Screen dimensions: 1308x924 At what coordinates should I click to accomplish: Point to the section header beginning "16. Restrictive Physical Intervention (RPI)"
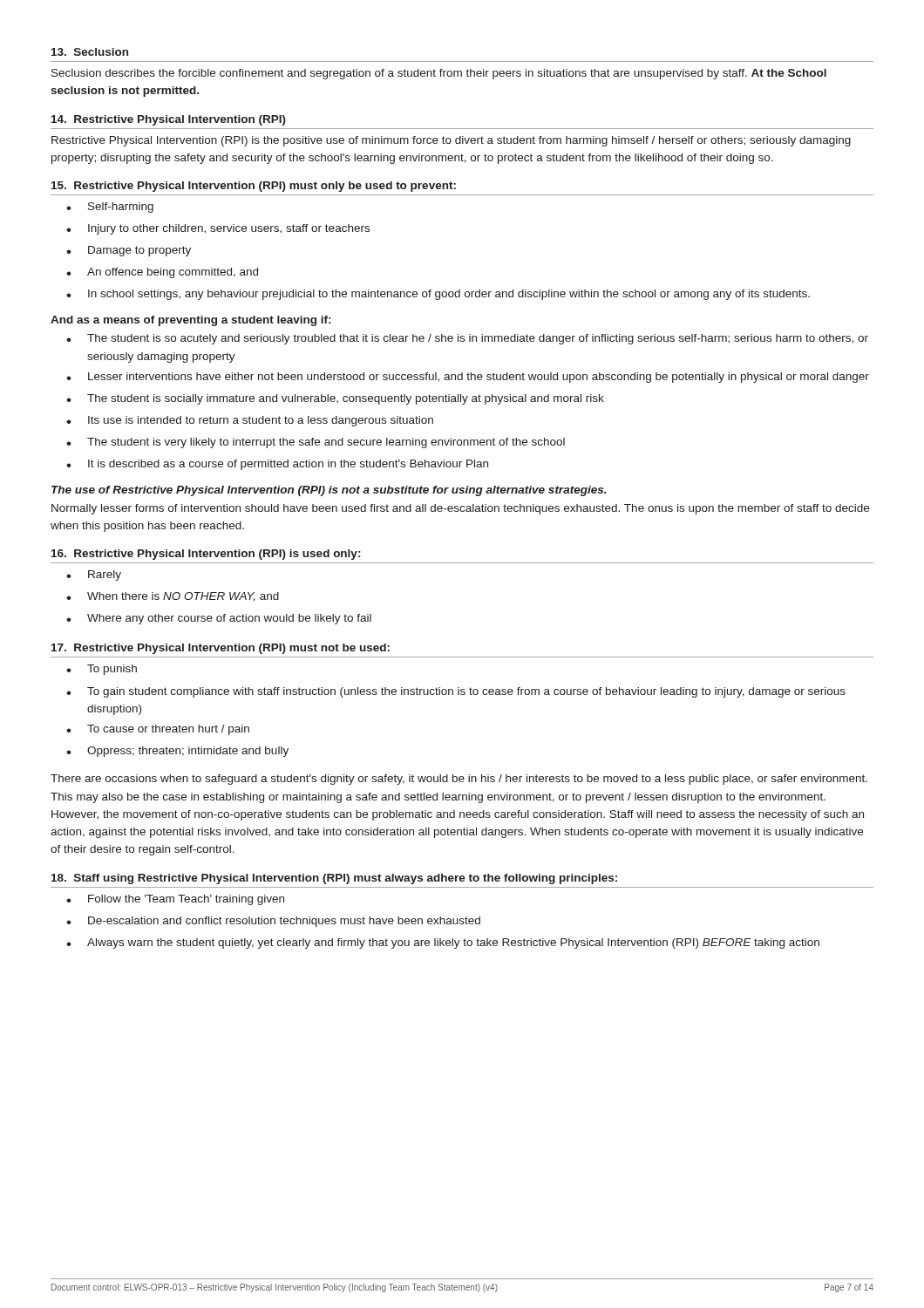pyautogui.click(x=206, y=553)
